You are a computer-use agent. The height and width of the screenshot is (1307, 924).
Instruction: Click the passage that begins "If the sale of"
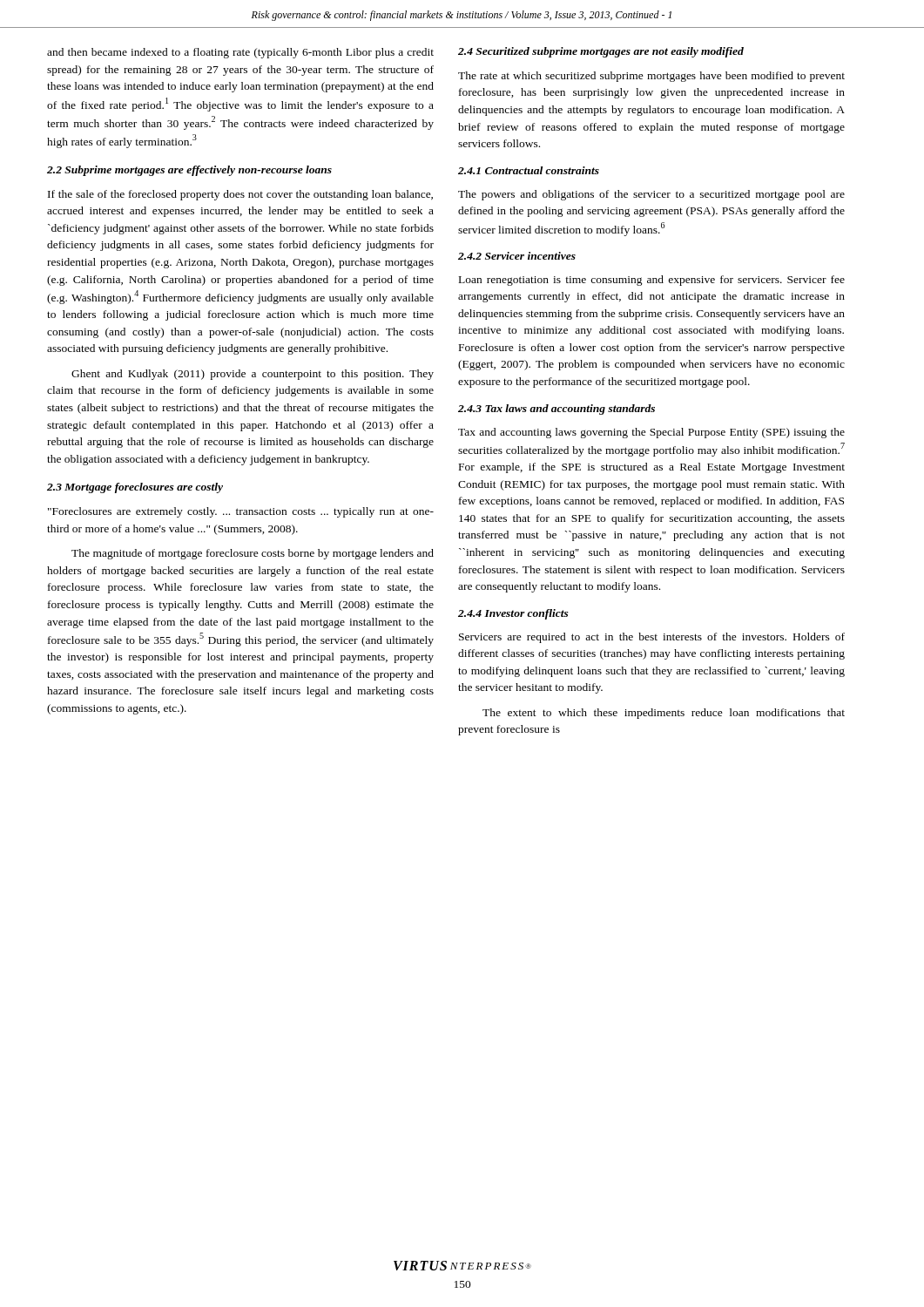click(240, 326)
